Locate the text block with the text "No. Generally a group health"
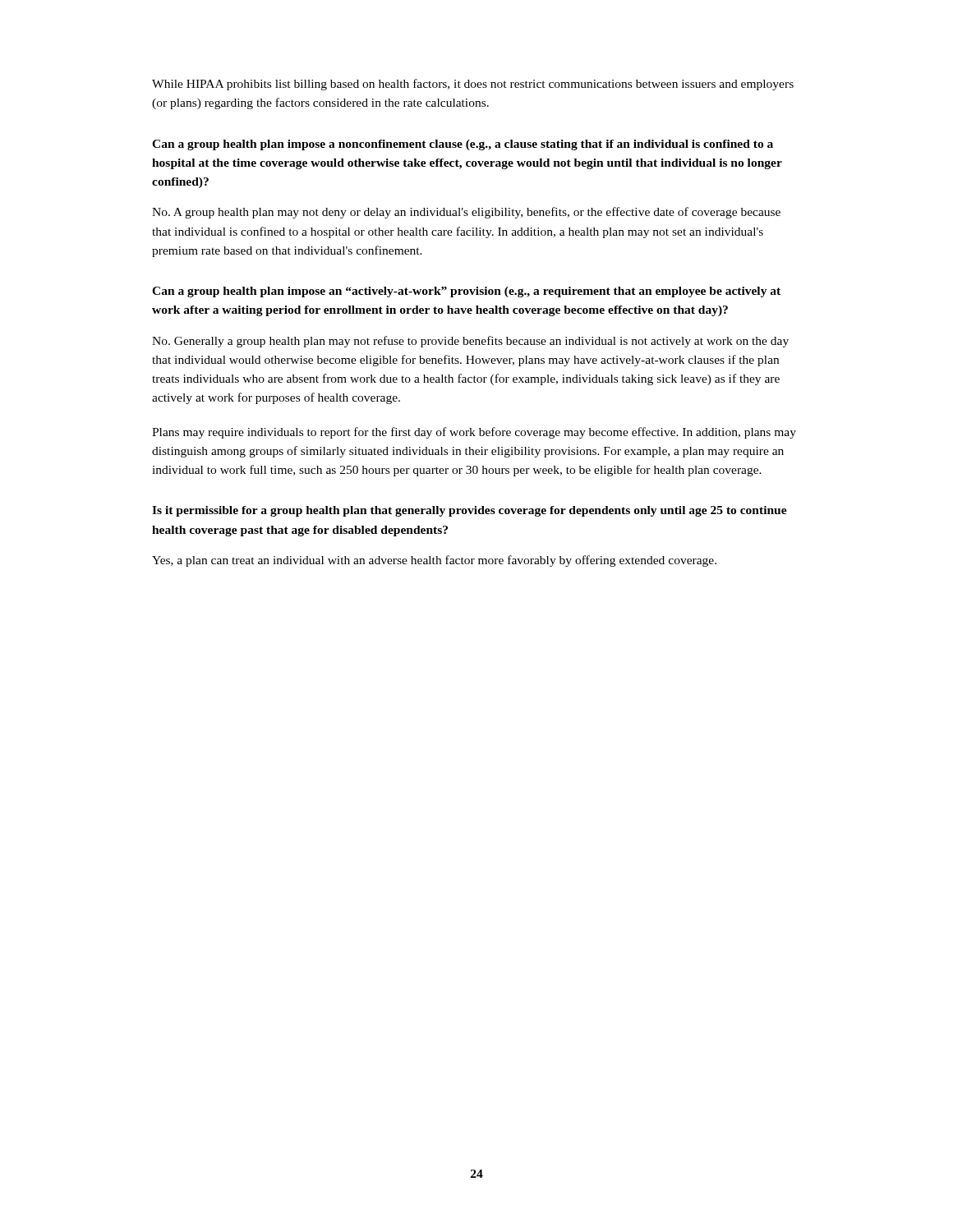The image size is (953, 1232). pos(470,369)
